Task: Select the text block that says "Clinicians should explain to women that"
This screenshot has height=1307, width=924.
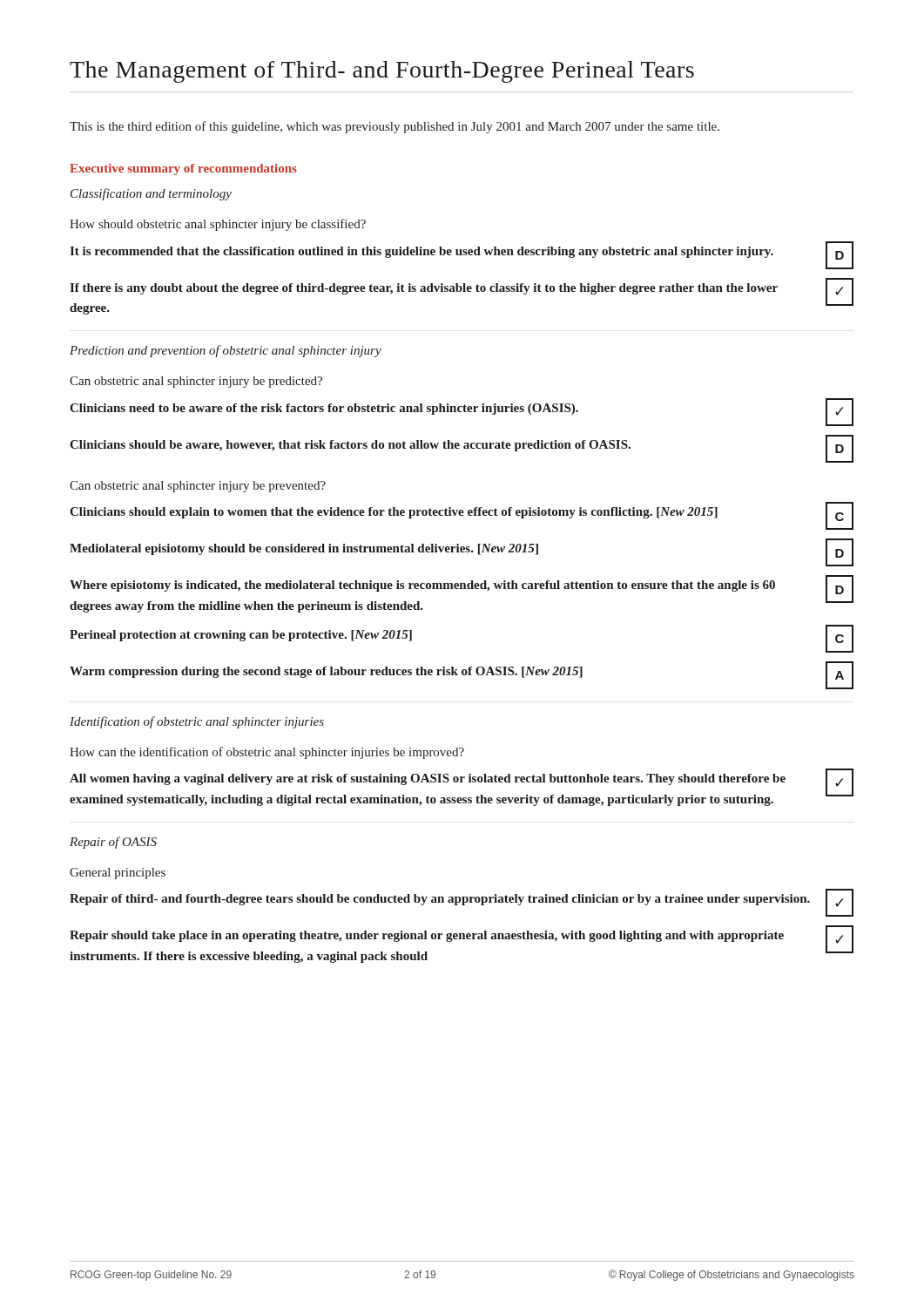Action: click(x=462, y=516)
